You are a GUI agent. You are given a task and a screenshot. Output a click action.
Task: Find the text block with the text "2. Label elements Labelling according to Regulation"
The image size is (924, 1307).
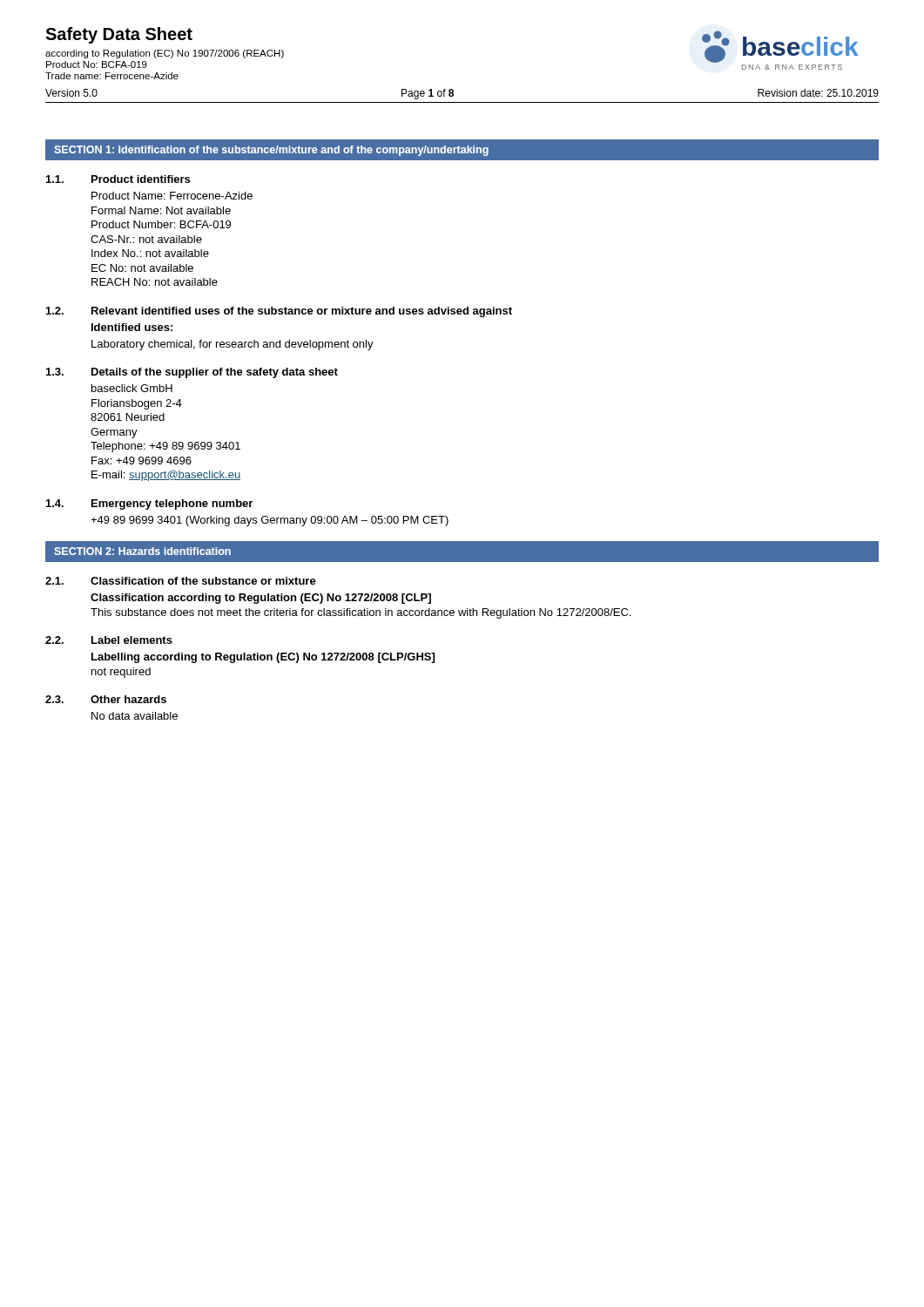[109, 640]
